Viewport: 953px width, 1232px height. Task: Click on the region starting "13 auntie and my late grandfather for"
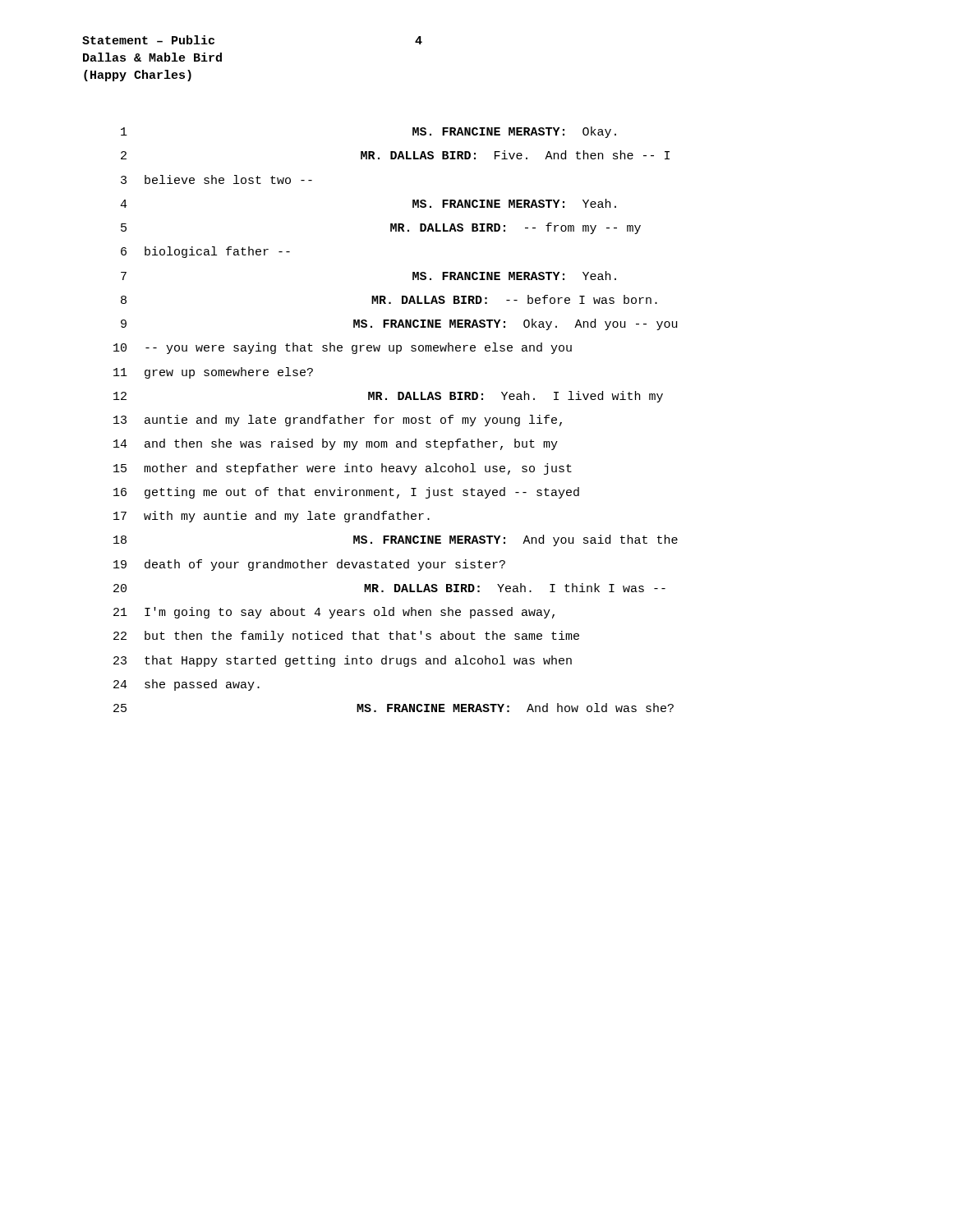pyautogui.click(x=485, y=421)
